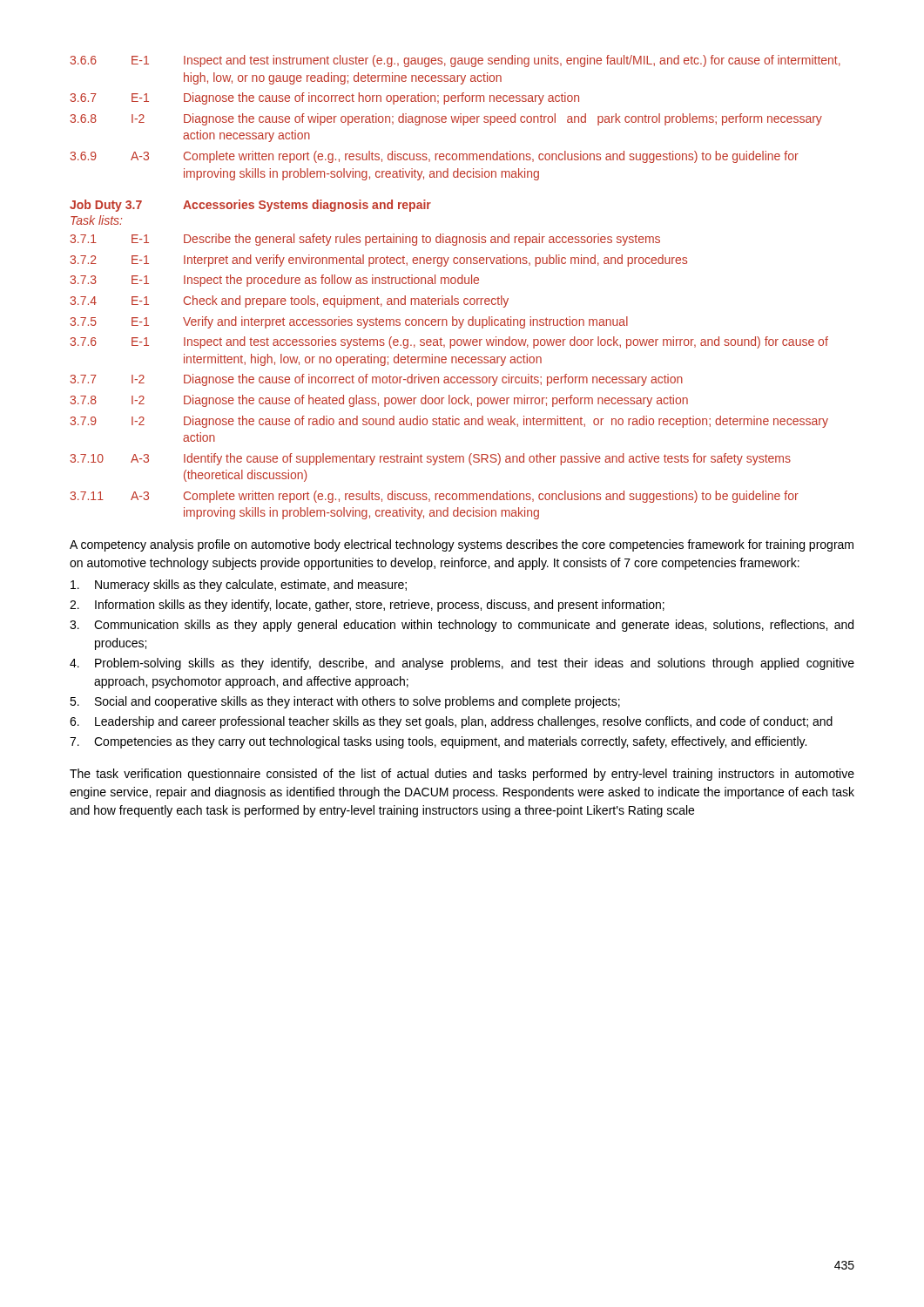The width and height of the screenshot is (924, 1307).
Task: Point to the block beginning "3.6.6 E-1 Inspect and test instrument cluster (e.g.,"
Action: click(x=462, y=69)
